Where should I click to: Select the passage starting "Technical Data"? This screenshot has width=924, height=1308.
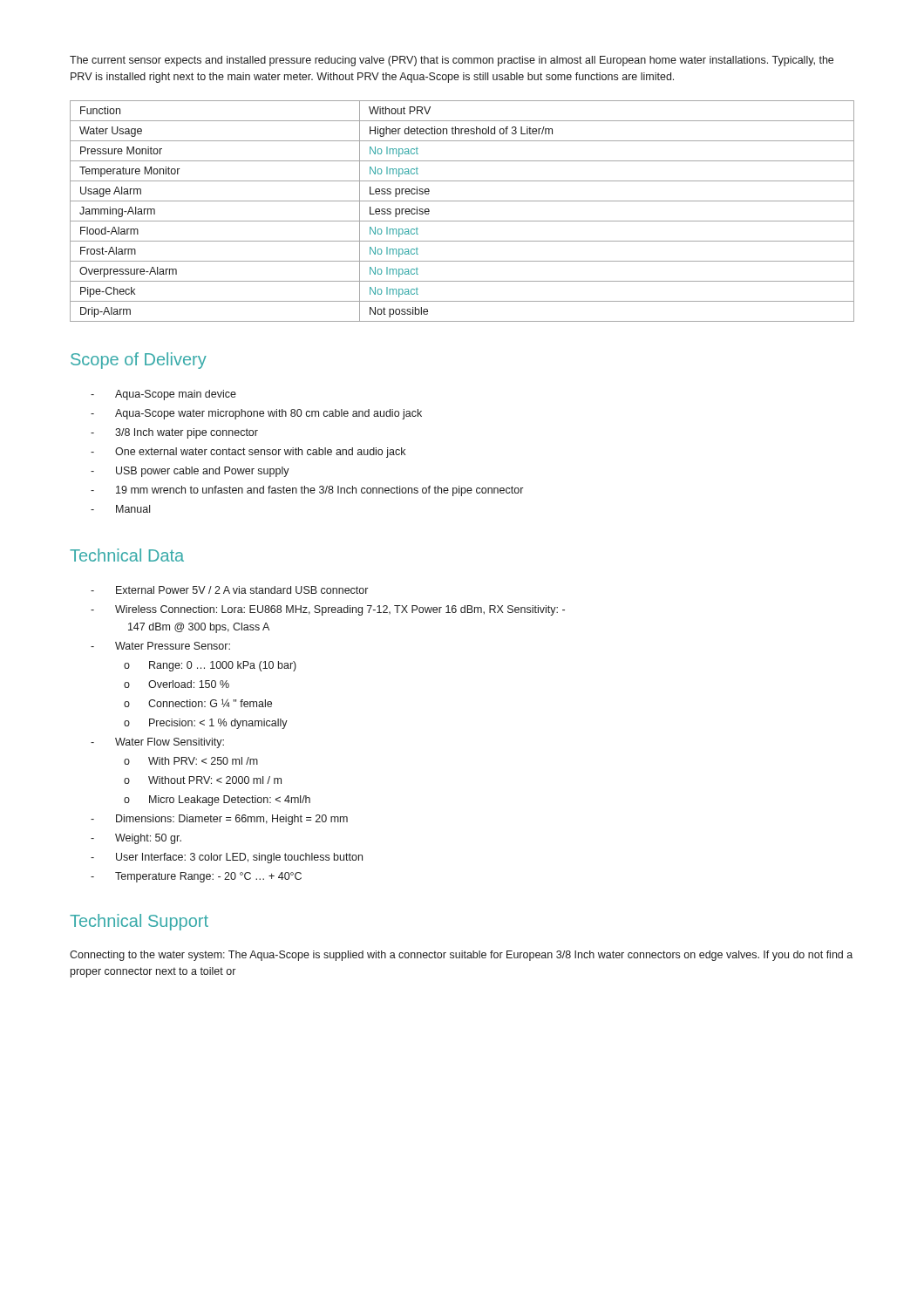pos(127,555)
